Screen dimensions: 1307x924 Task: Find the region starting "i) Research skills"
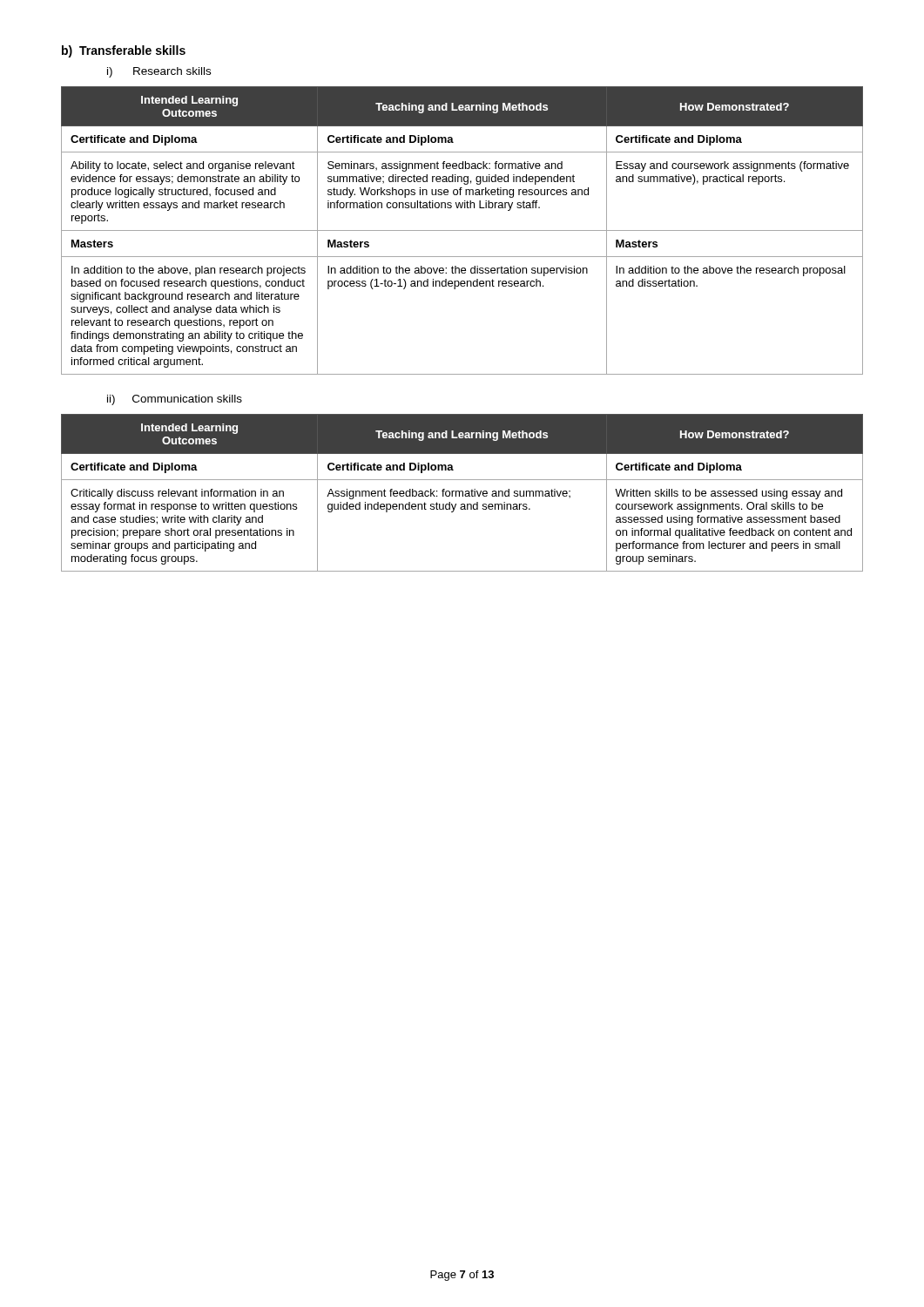(159, 71)
